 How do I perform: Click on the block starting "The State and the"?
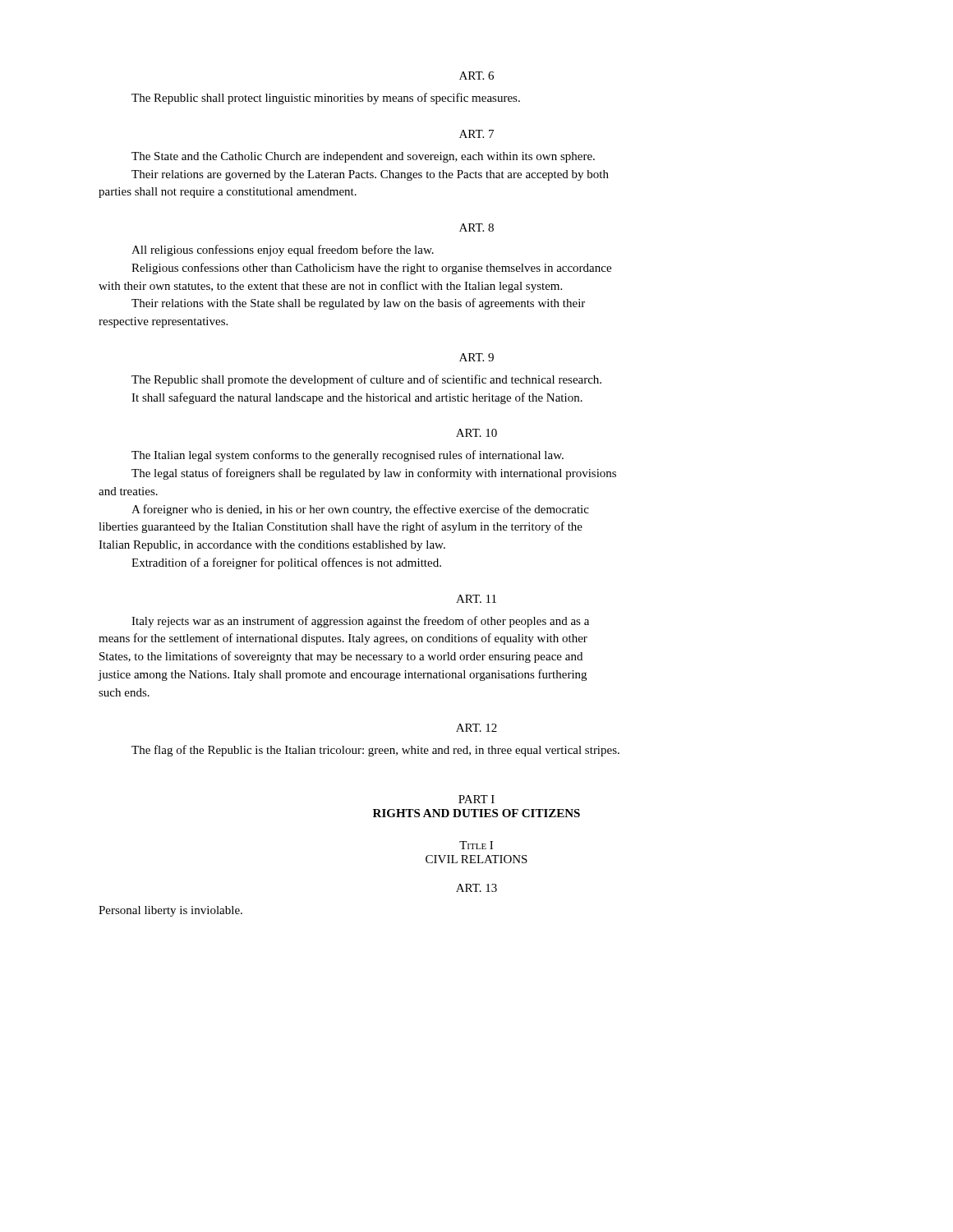[476, 174]
